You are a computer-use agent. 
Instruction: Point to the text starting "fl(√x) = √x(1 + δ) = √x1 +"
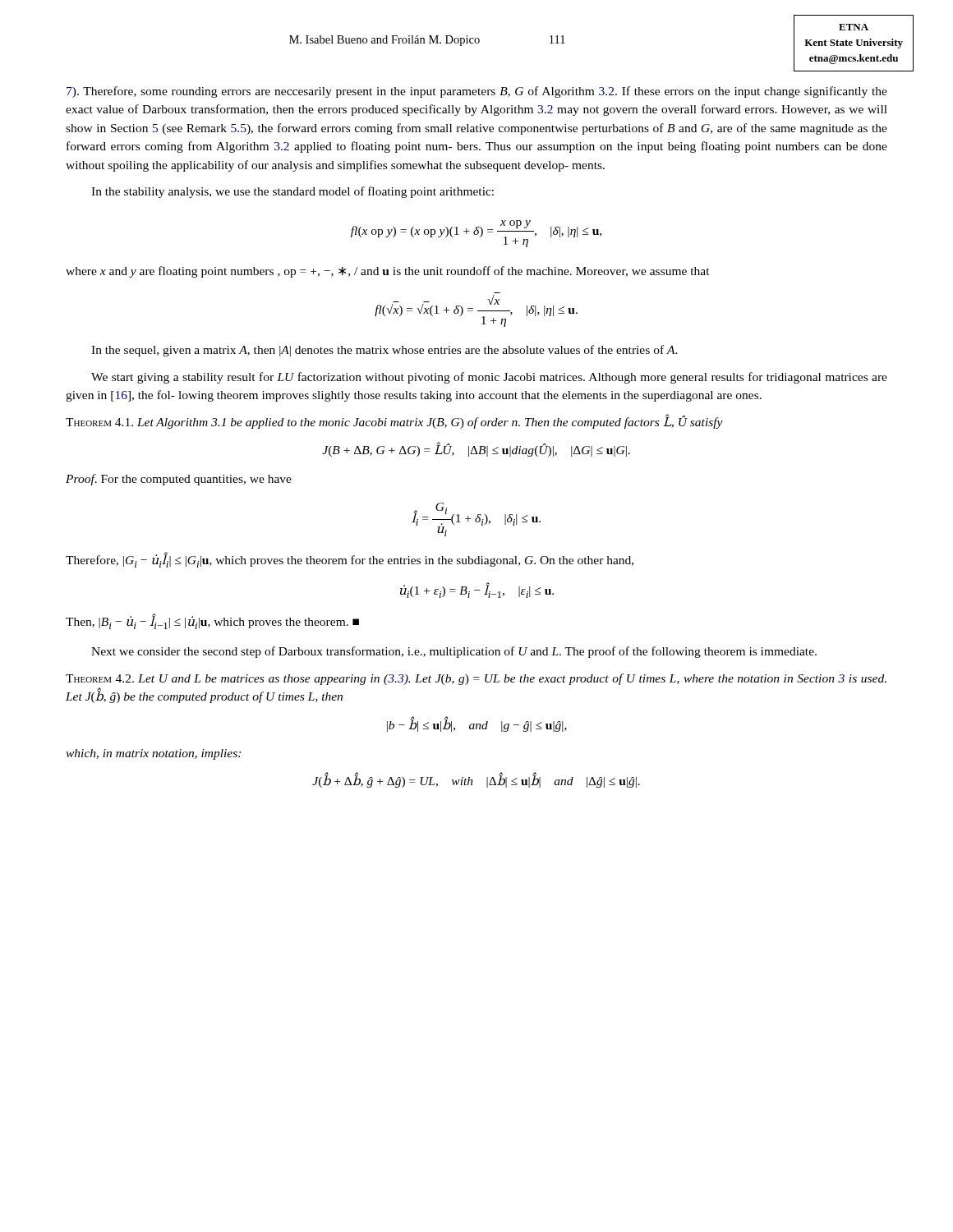(476, 311)
